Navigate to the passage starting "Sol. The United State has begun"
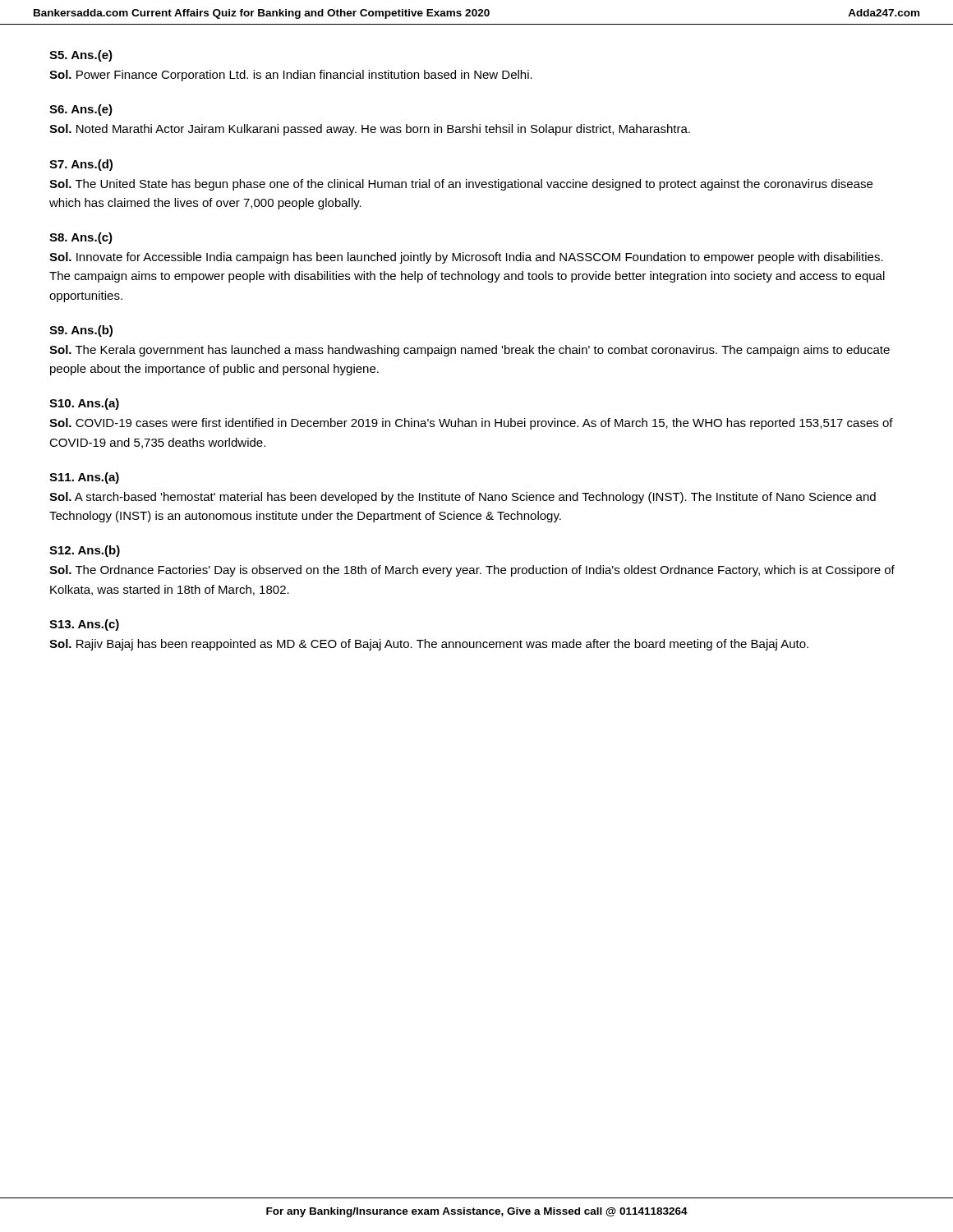The height and width of the screenshot is (1232, 953). (x=476, y=193)
